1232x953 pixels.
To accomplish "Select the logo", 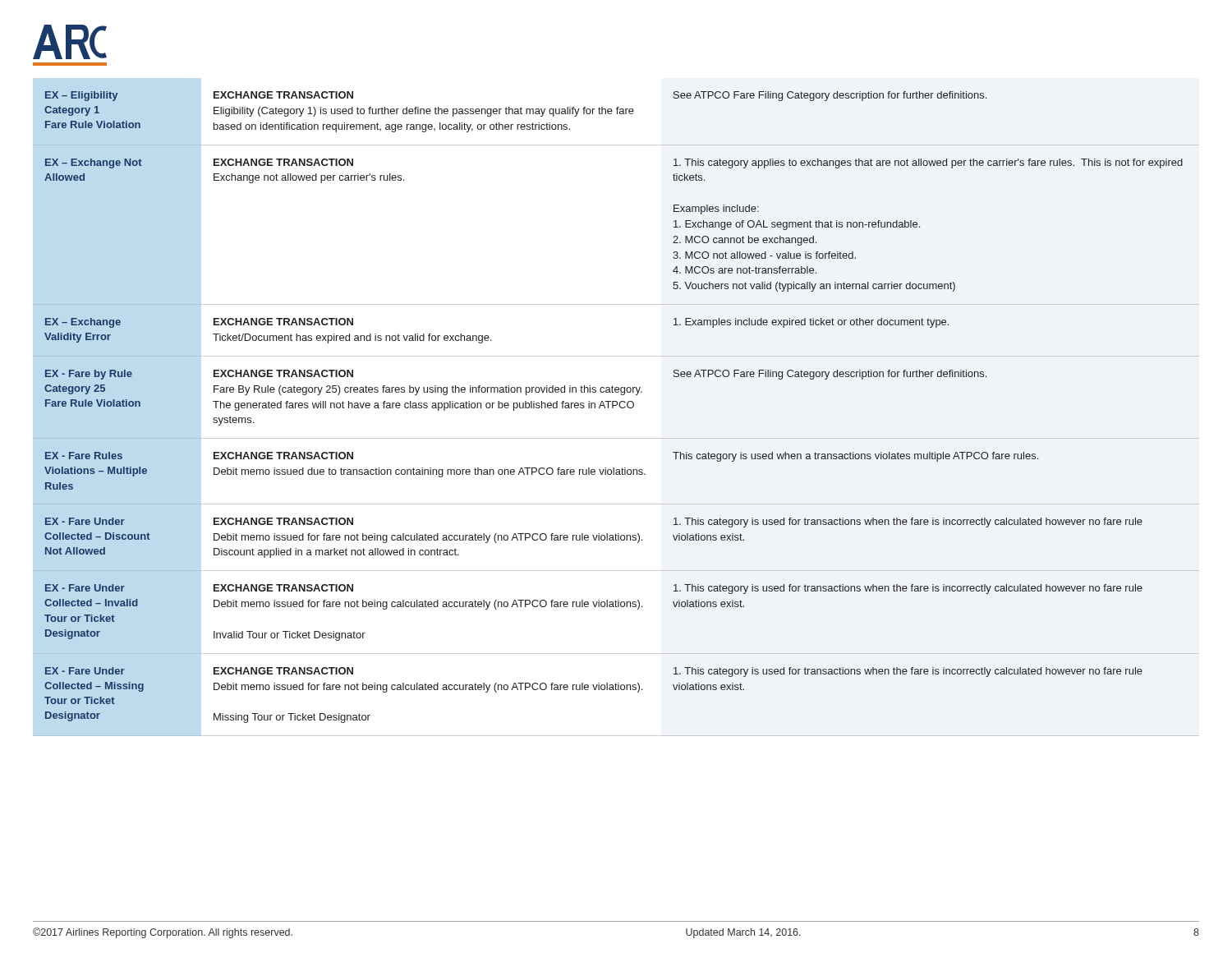I will [70, 42].
